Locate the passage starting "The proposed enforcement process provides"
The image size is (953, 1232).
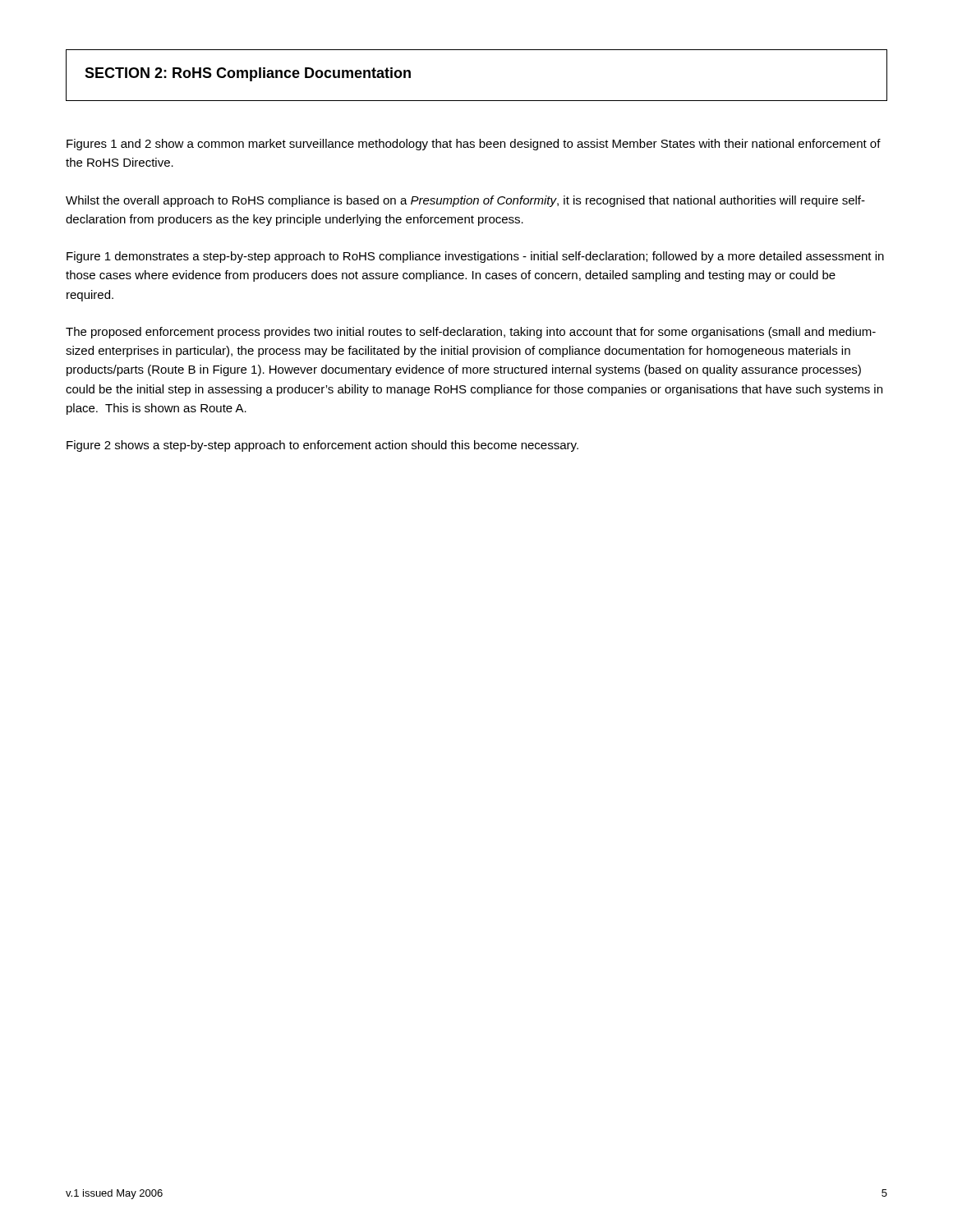click(474, 369)
